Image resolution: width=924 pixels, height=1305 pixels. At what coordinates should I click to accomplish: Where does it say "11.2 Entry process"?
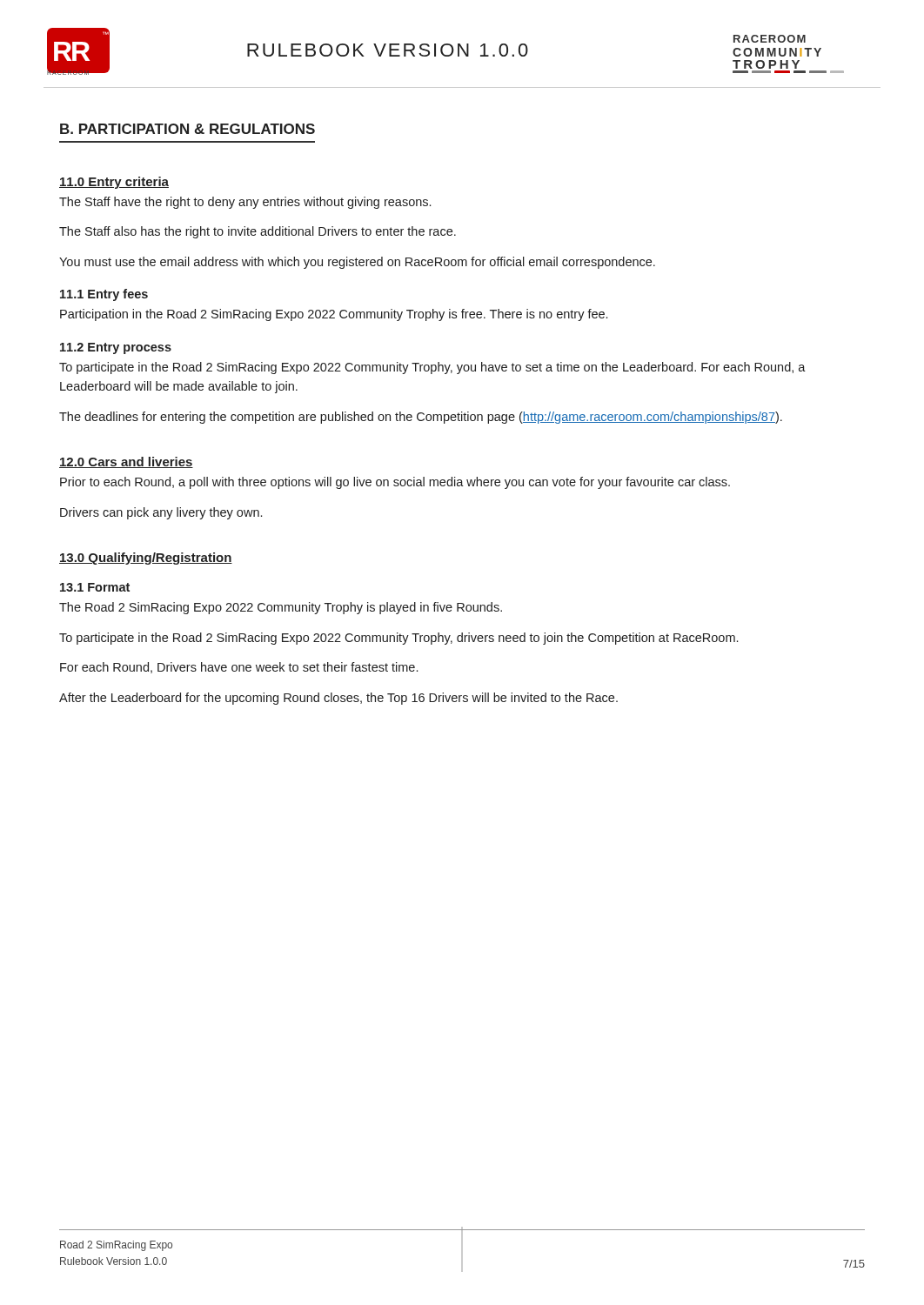click(116, 348)
